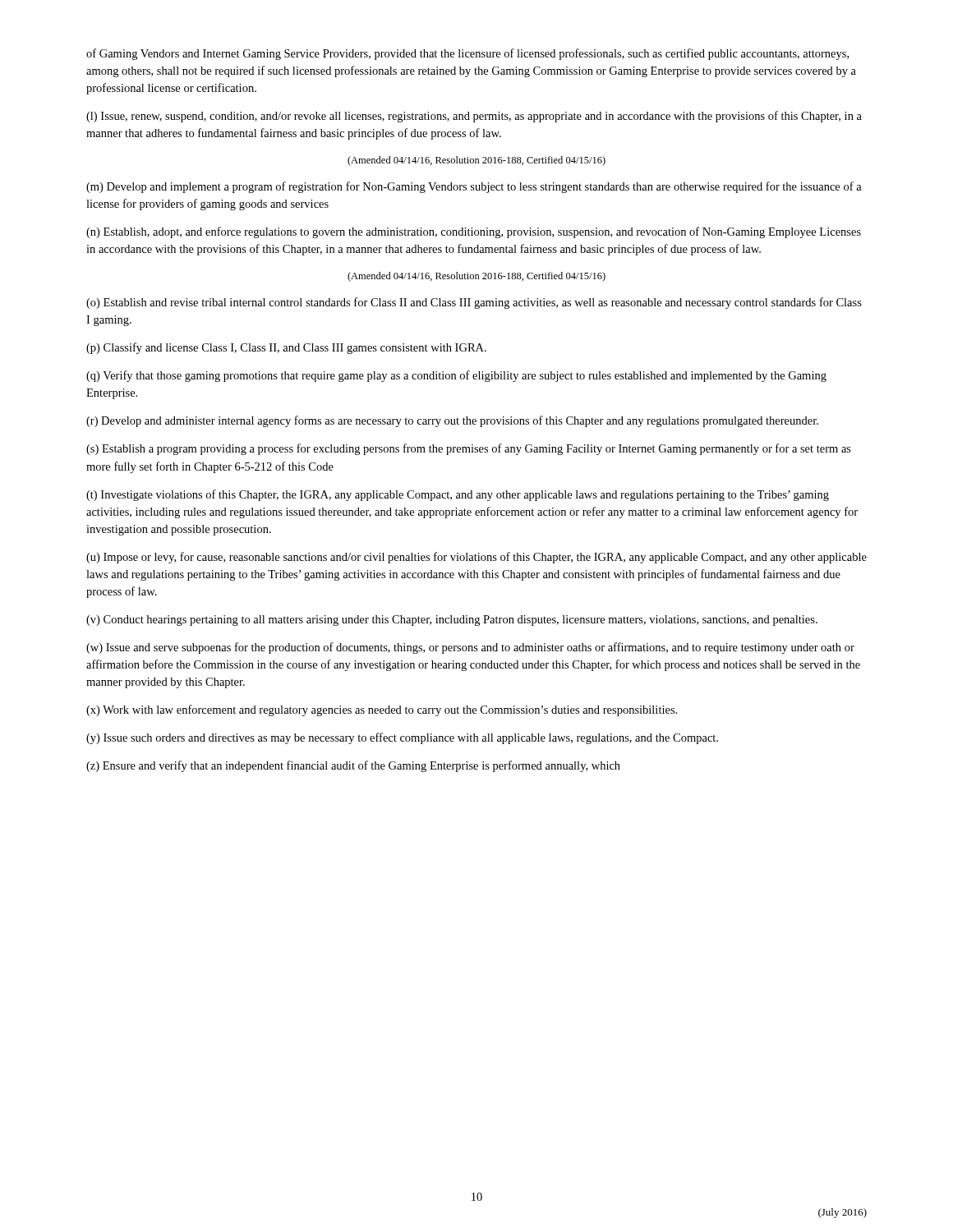Click on the text block that says "(l) Issue, renew, suspend, condition, and/or revoke all"
The height and width of the screenshot is (1232, 953).
pyautogui.click(x=474, y=124)
